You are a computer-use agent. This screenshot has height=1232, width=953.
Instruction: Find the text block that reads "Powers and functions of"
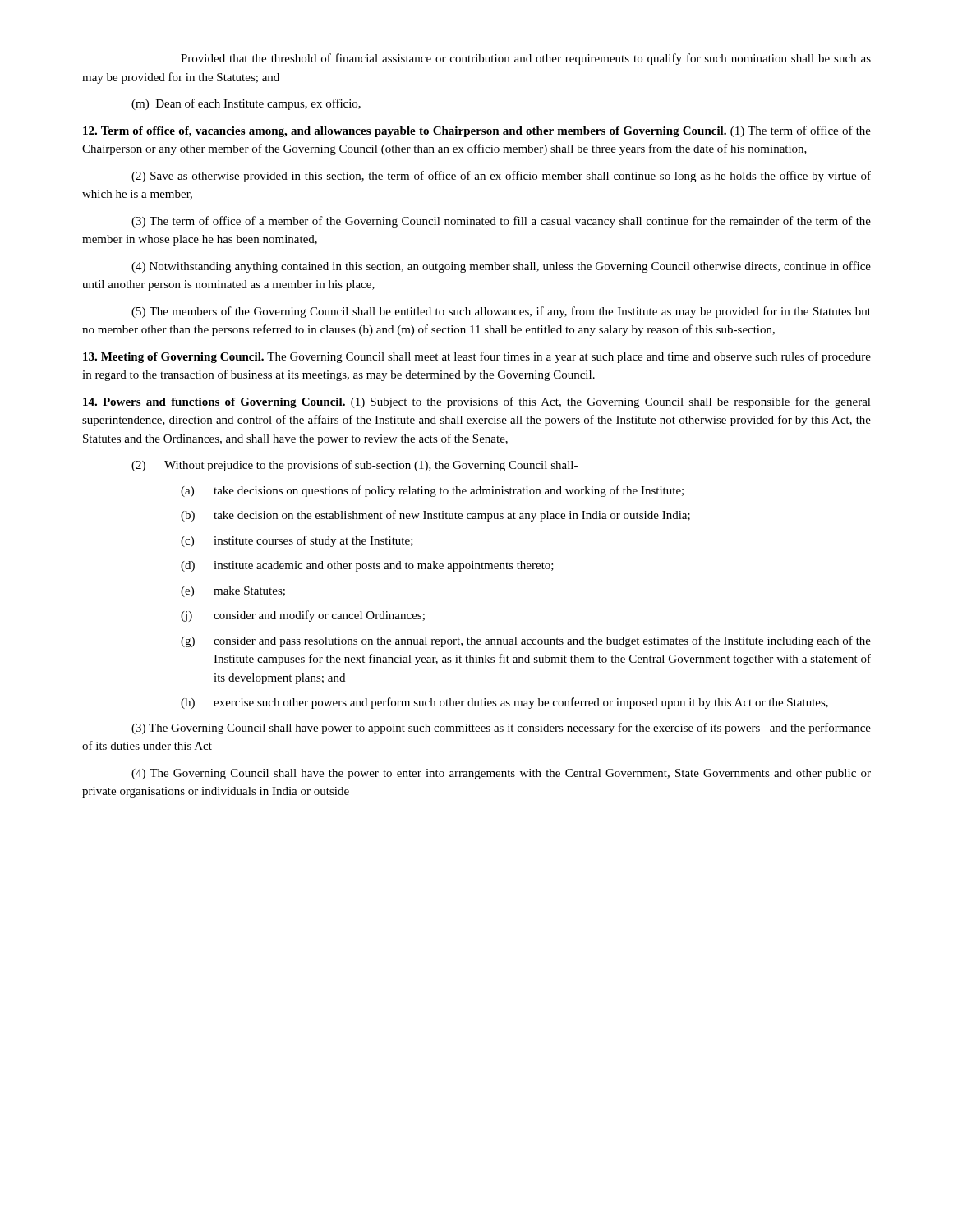(476, 420)
